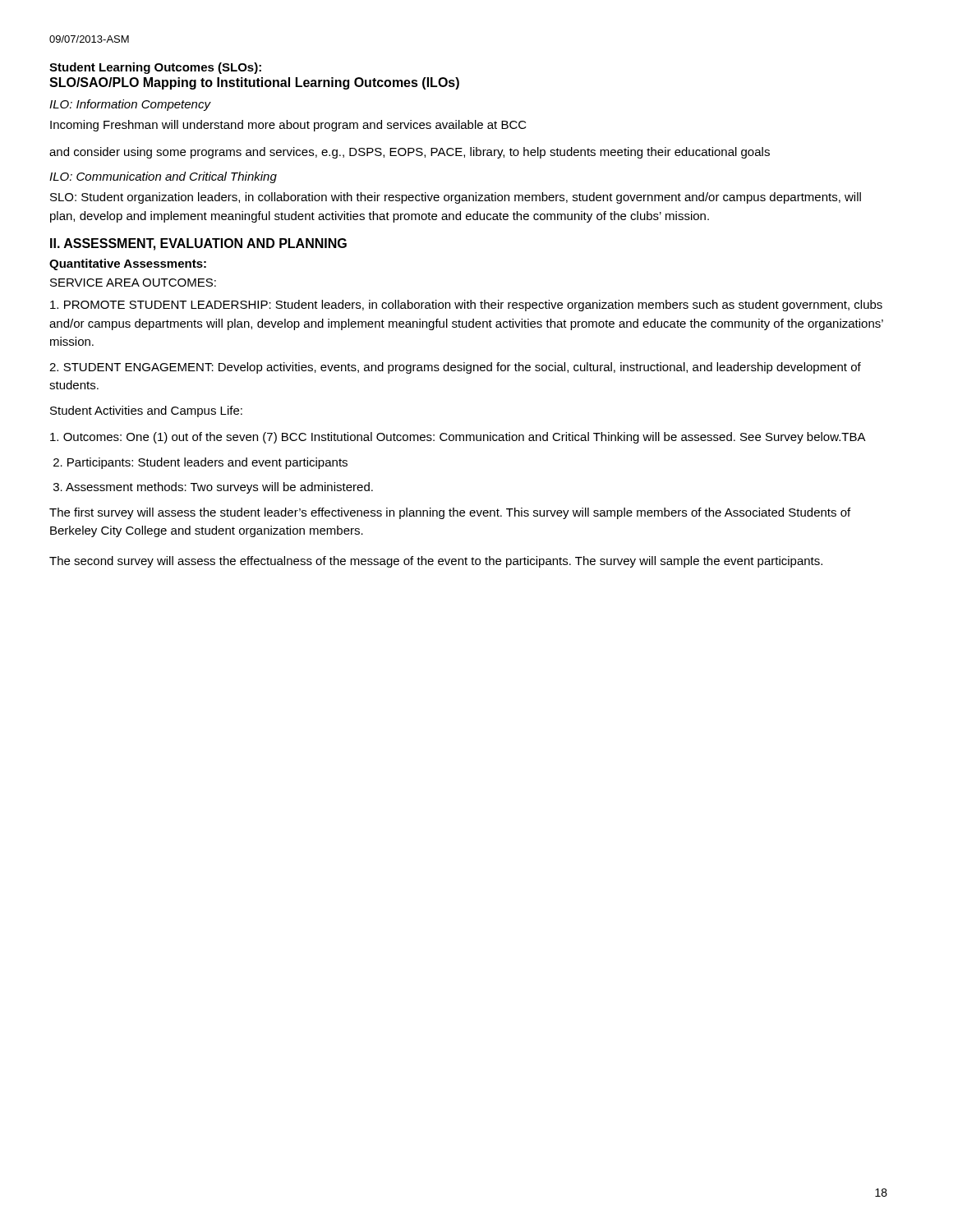Select the element starting "Outcomes: One (1) out of"

(457, 437)
